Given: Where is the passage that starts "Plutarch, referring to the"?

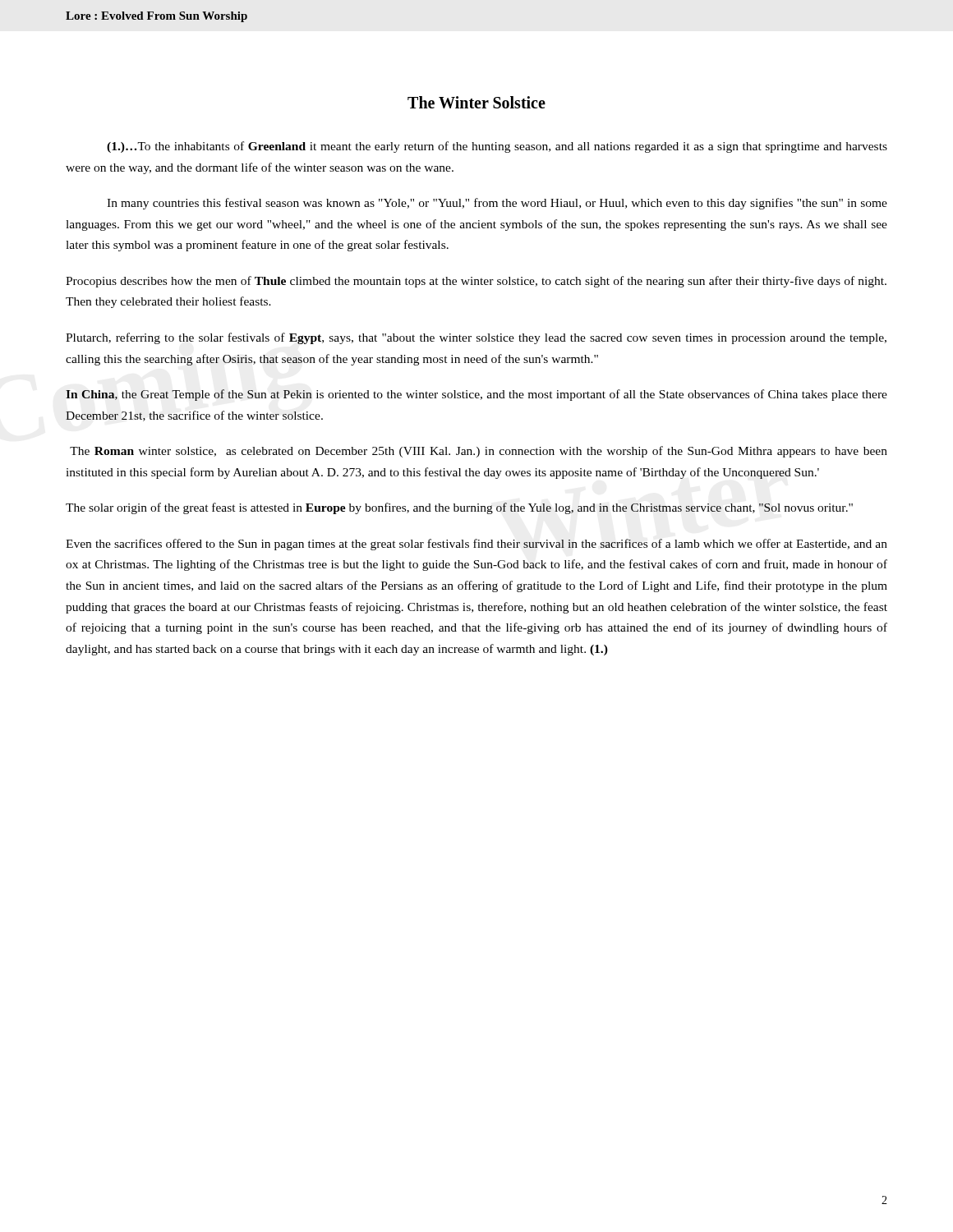Looking at the screenshot, I should (476, 348).
